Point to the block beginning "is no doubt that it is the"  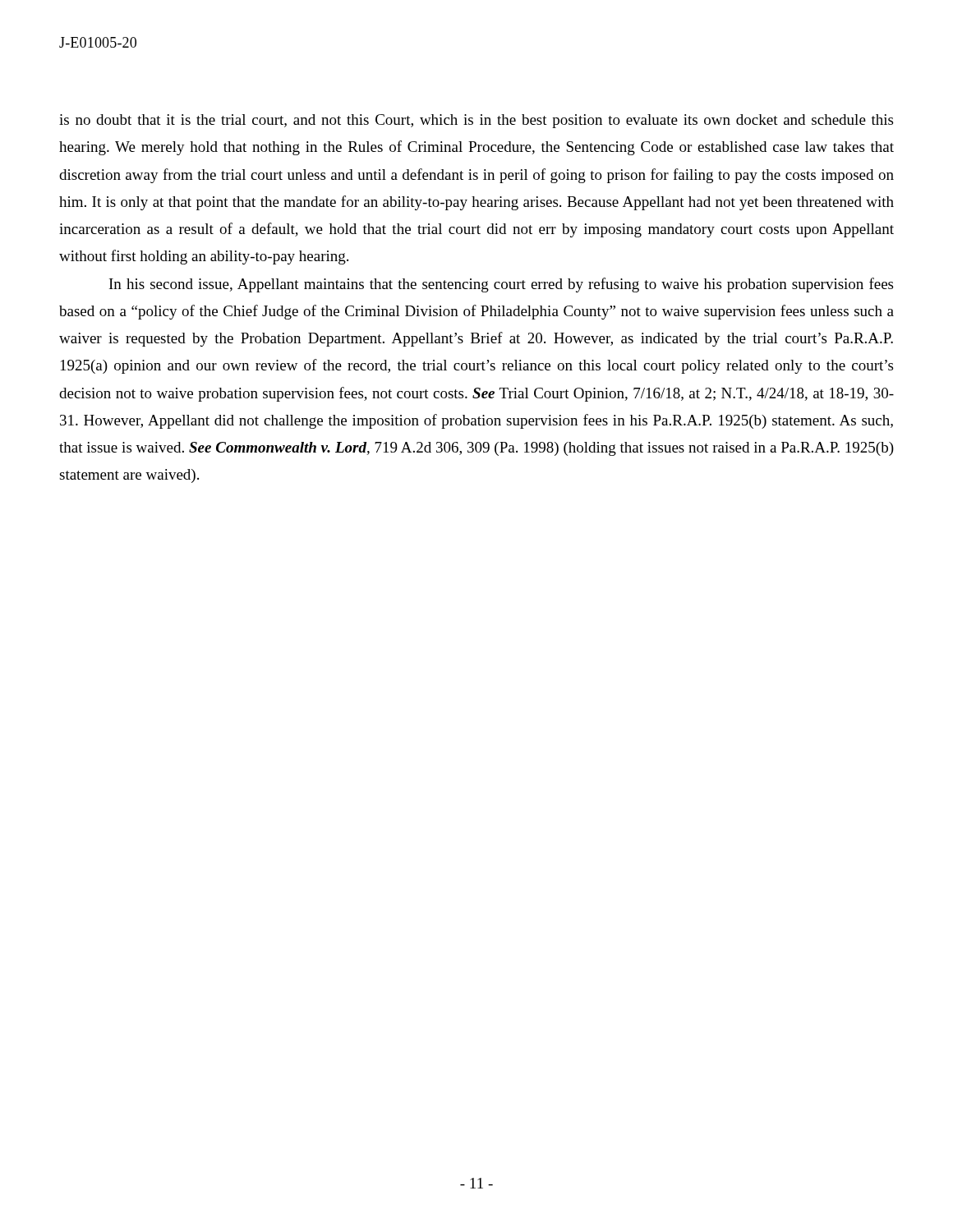(476, 297)
